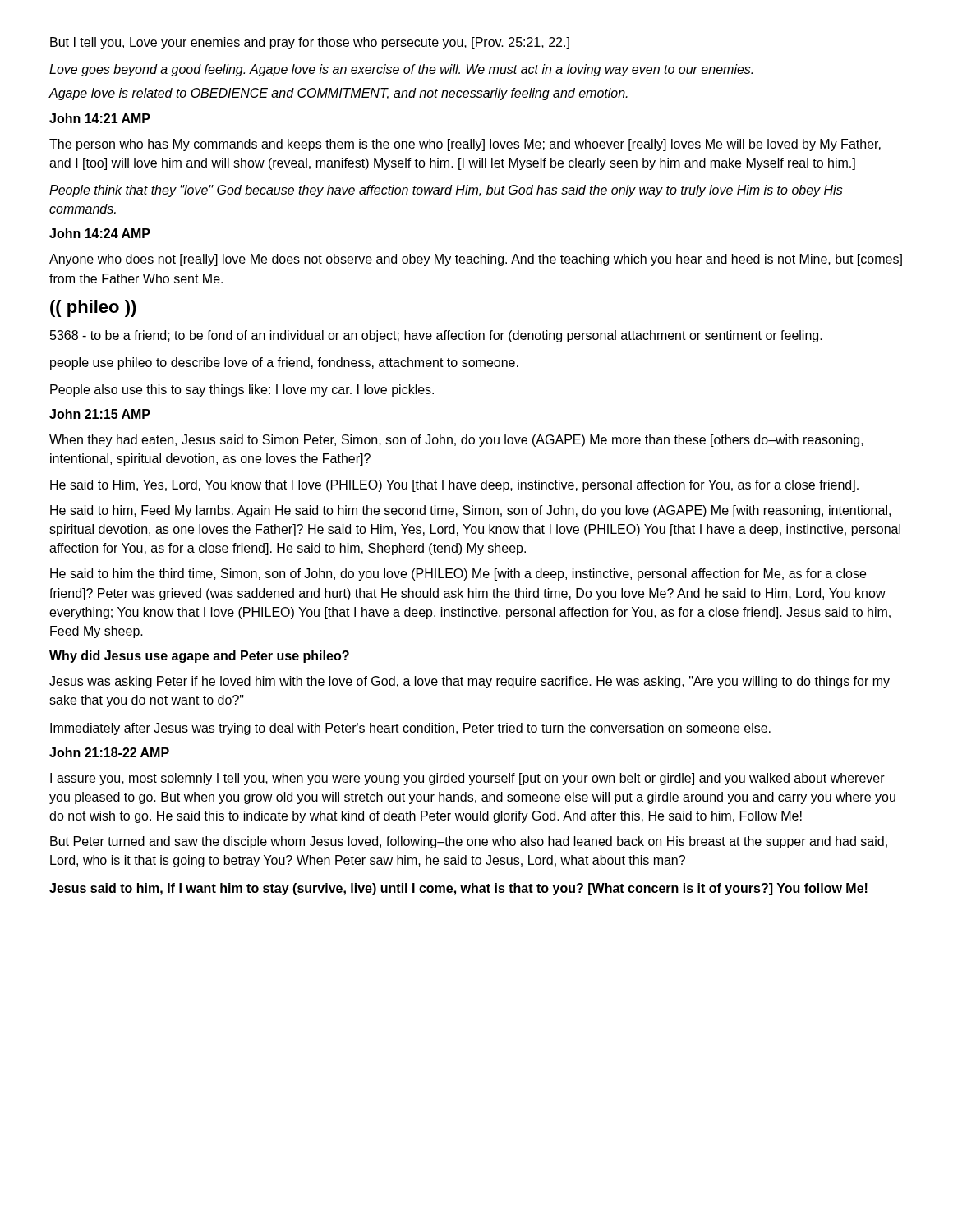Locate the text starting "Love goes beyond a good"

coord(476,82)
